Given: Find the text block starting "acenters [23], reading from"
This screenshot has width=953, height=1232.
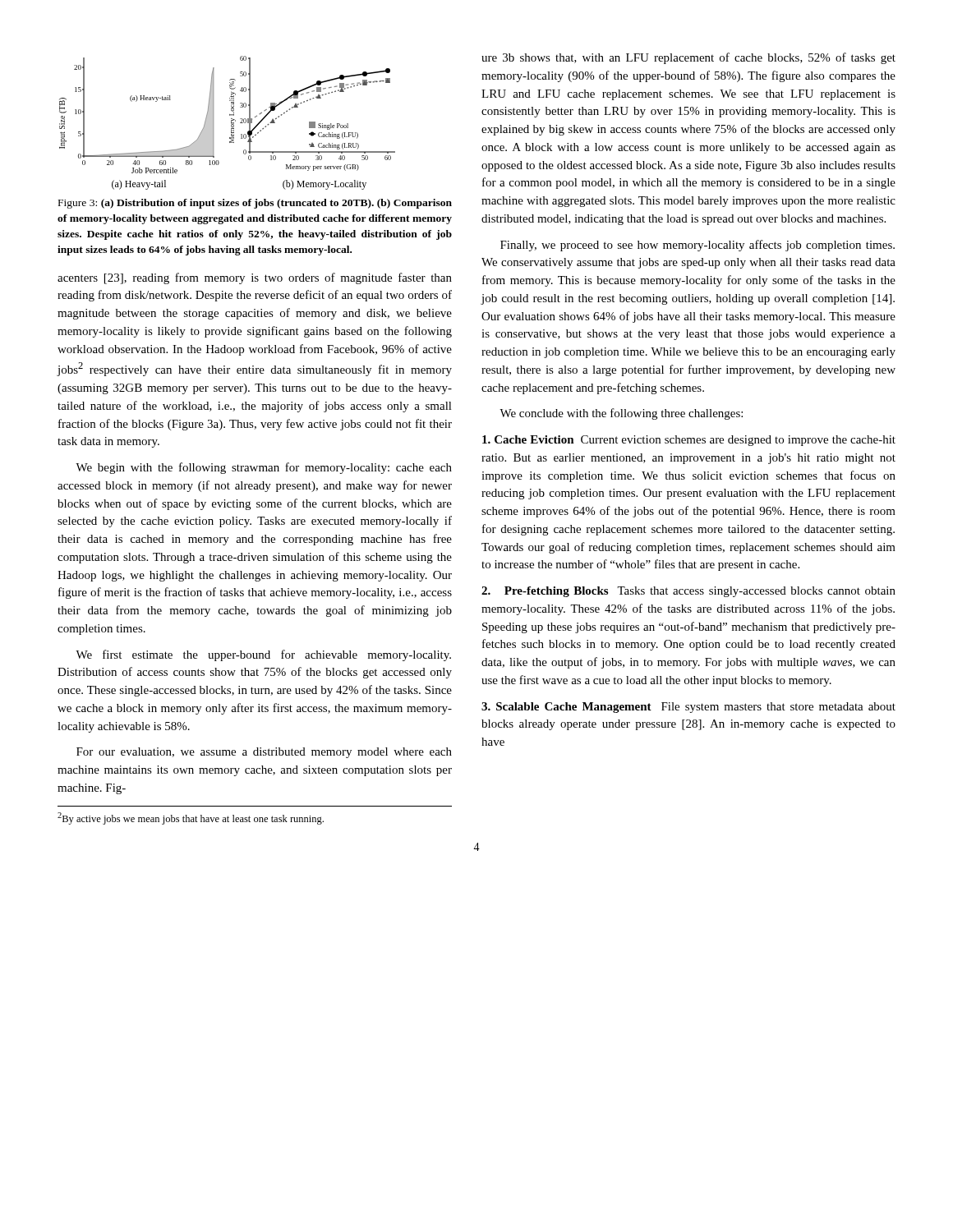Looking at the screenshot, I should [255, 533].
